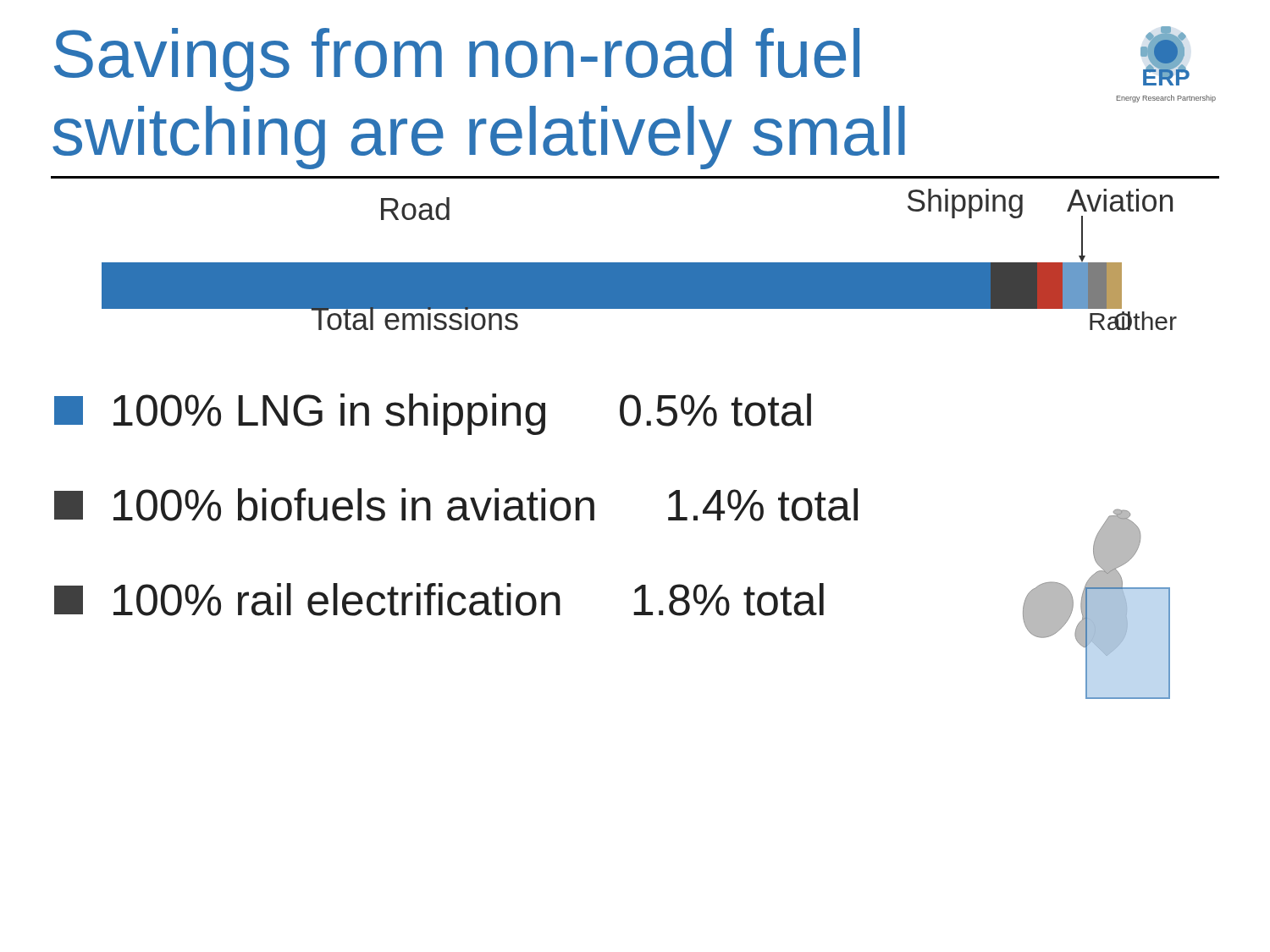Screen dimensions: 952x1270
Task: Click on the map
Action: (x=1109, y=635)
